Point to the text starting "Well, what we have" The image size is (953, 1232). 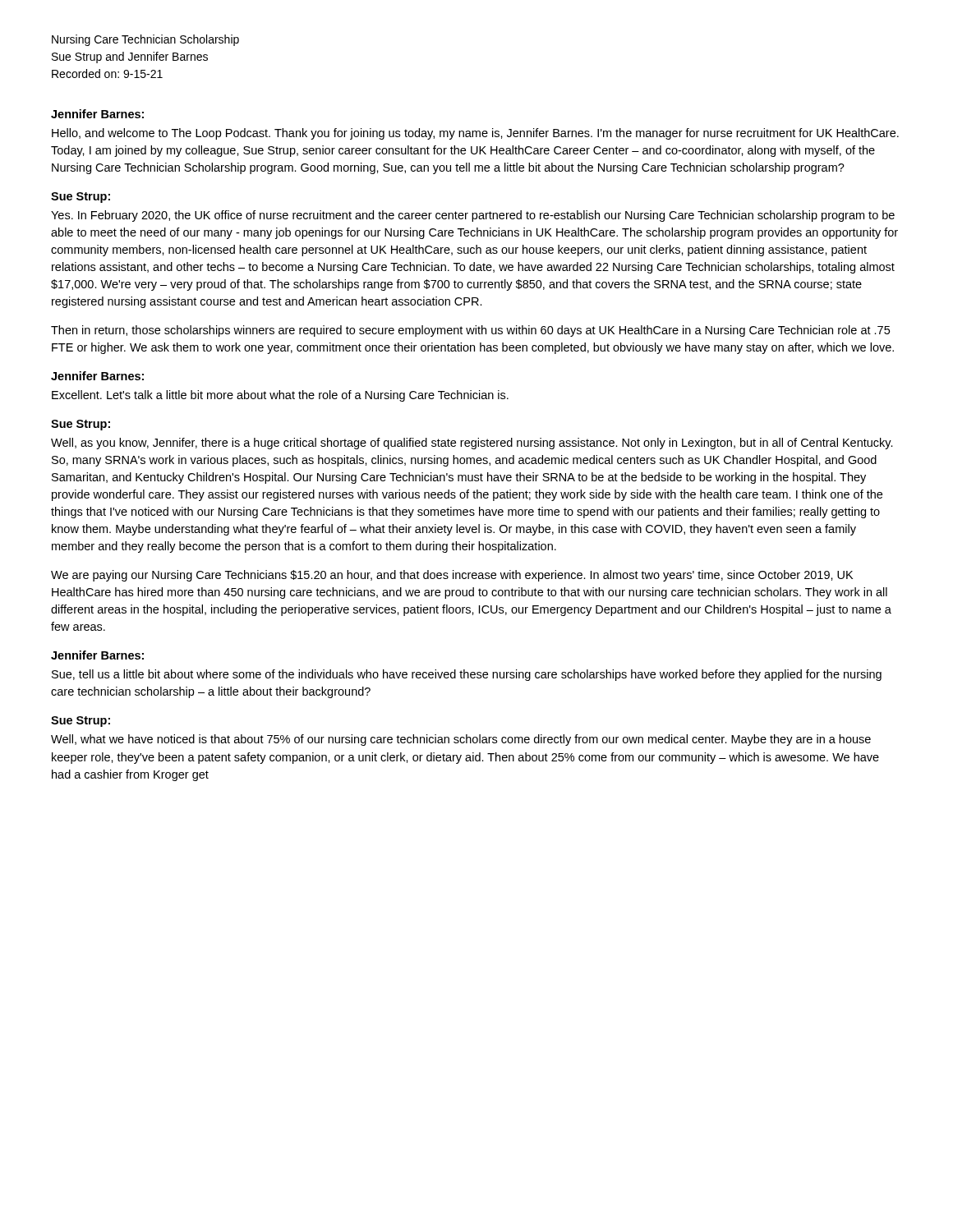point(465,757)
